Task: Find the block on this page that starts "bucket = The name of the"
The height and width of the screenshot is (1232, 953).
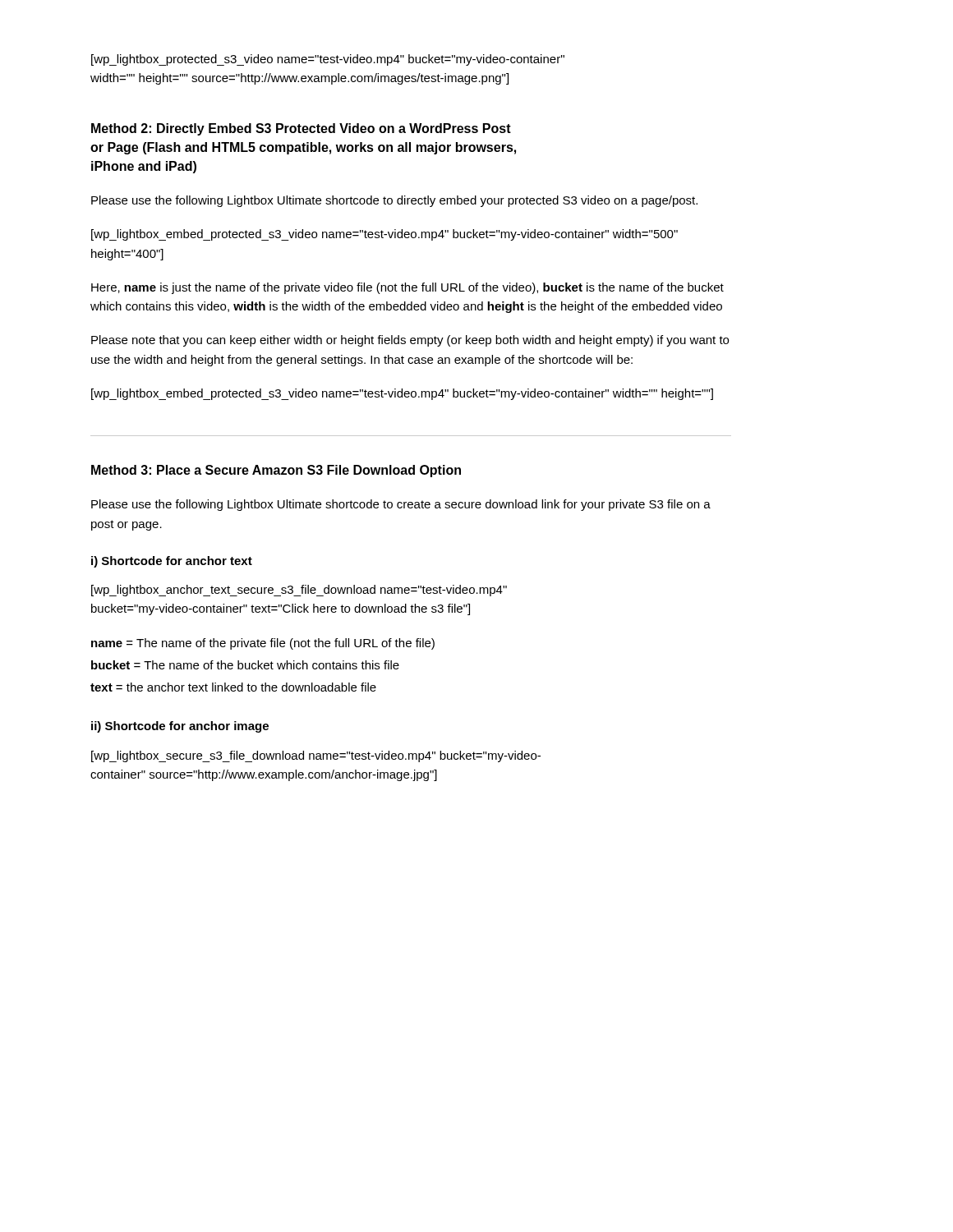Action: 245,665
